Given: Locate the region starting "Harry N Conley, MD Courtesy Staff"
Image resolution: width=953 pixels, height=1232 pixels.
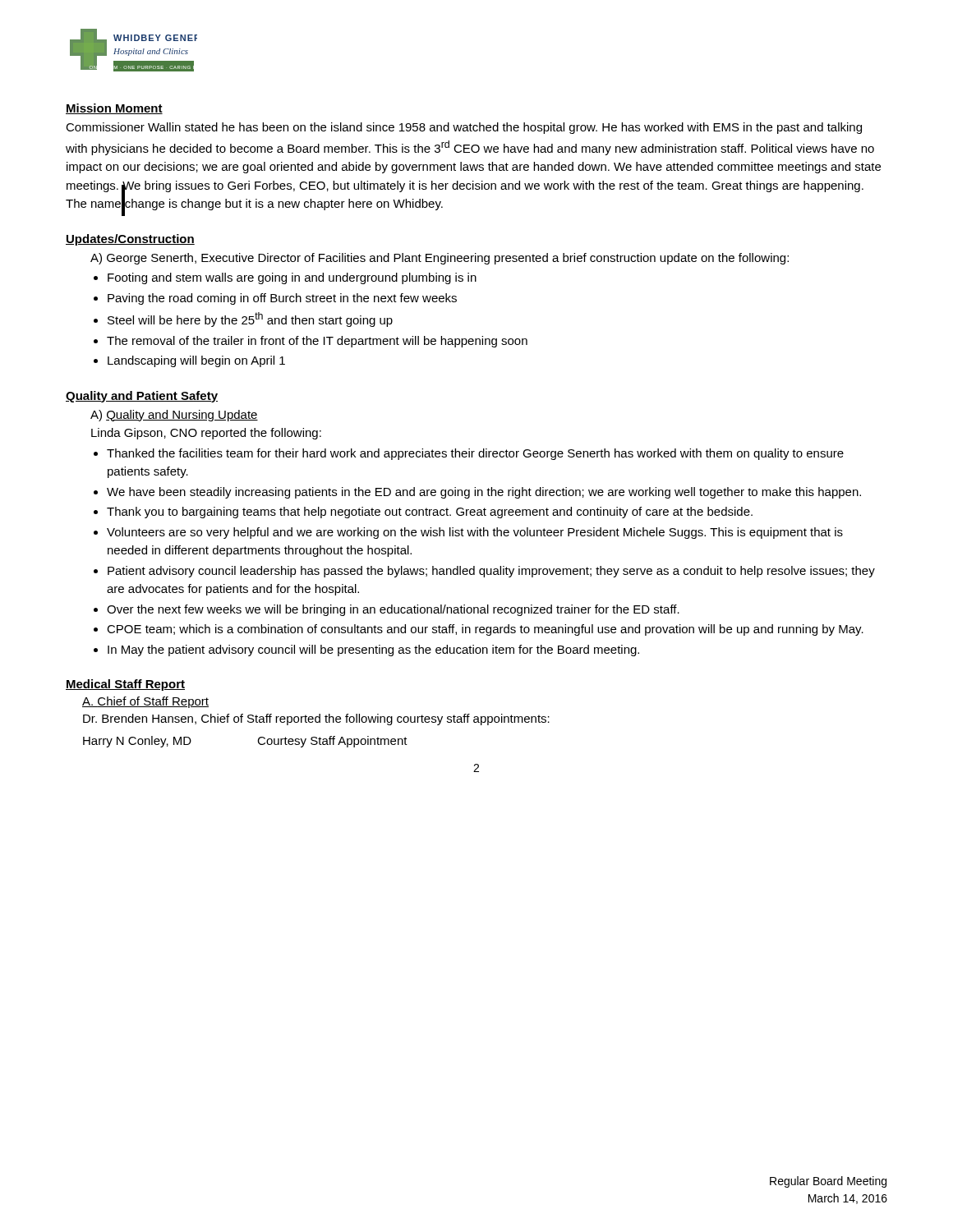Looking at the screenshot, I should click(138, 741).
